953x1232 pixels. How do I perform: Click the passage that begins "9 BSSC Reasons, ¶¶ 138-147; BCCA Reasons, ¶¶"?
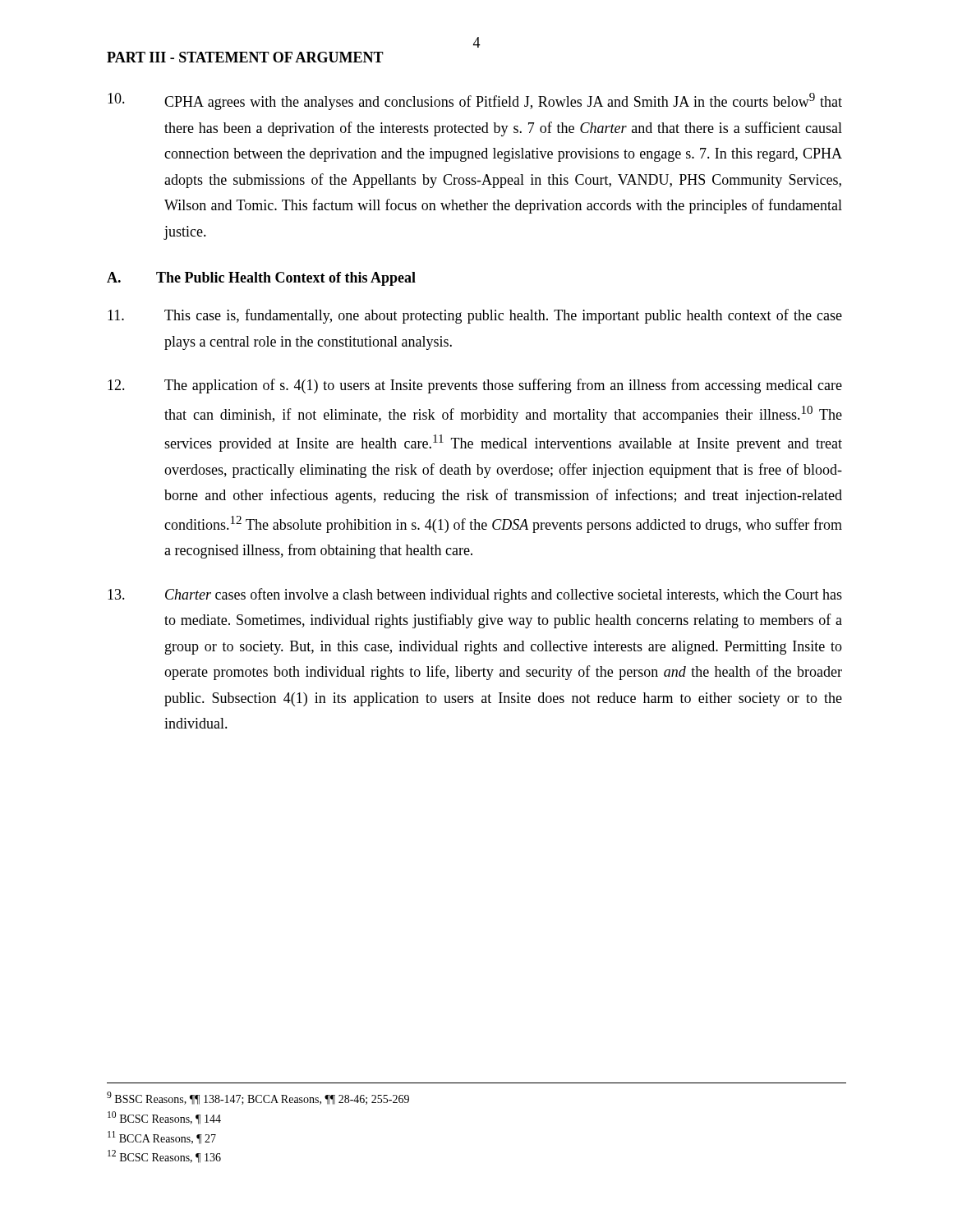[x=258, y=1098]
